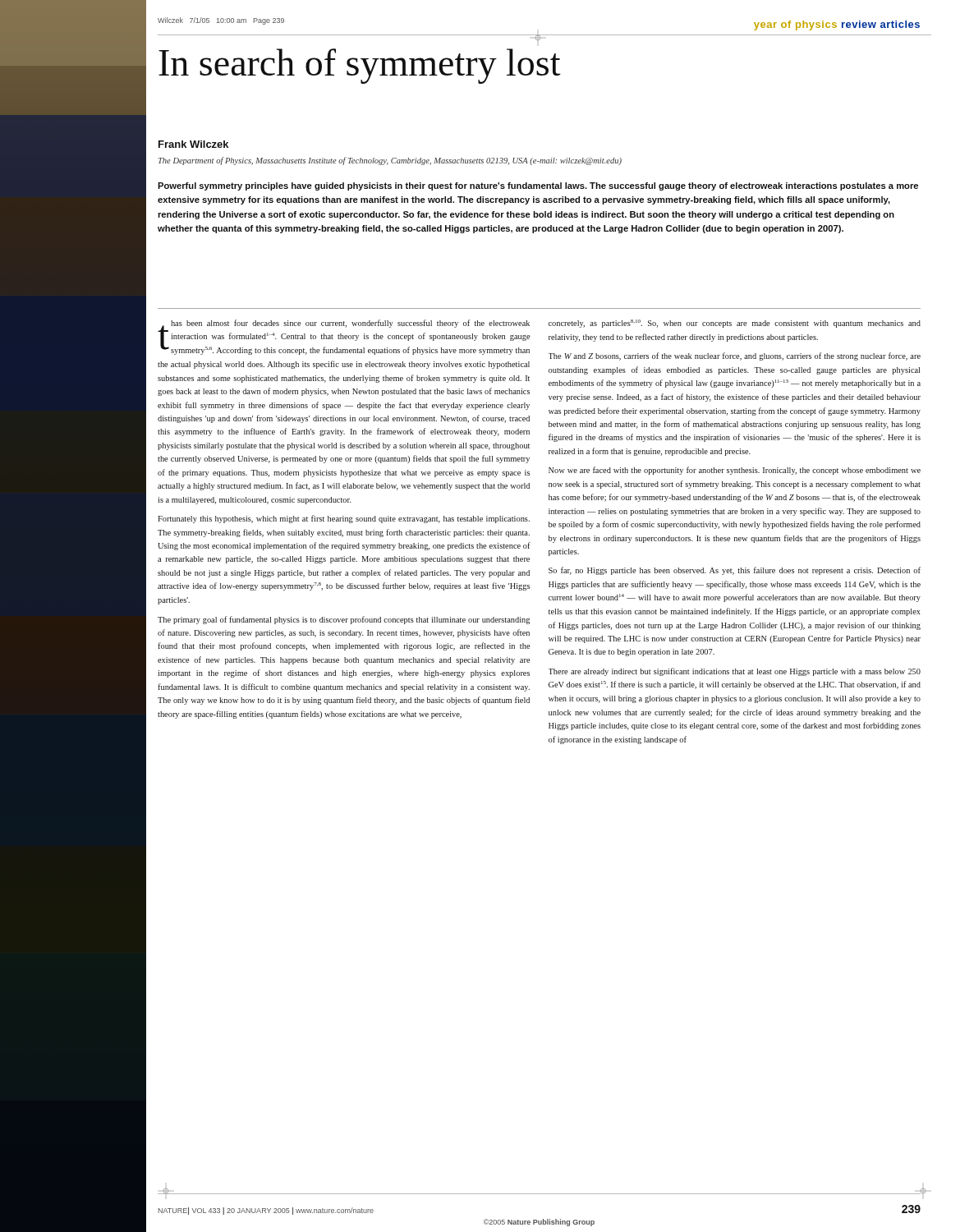Find the block on this page that starts "Powerful symmetry principles have guided physicists"
This screenshot has width=960, height=1232.
[x=539, y=208]
